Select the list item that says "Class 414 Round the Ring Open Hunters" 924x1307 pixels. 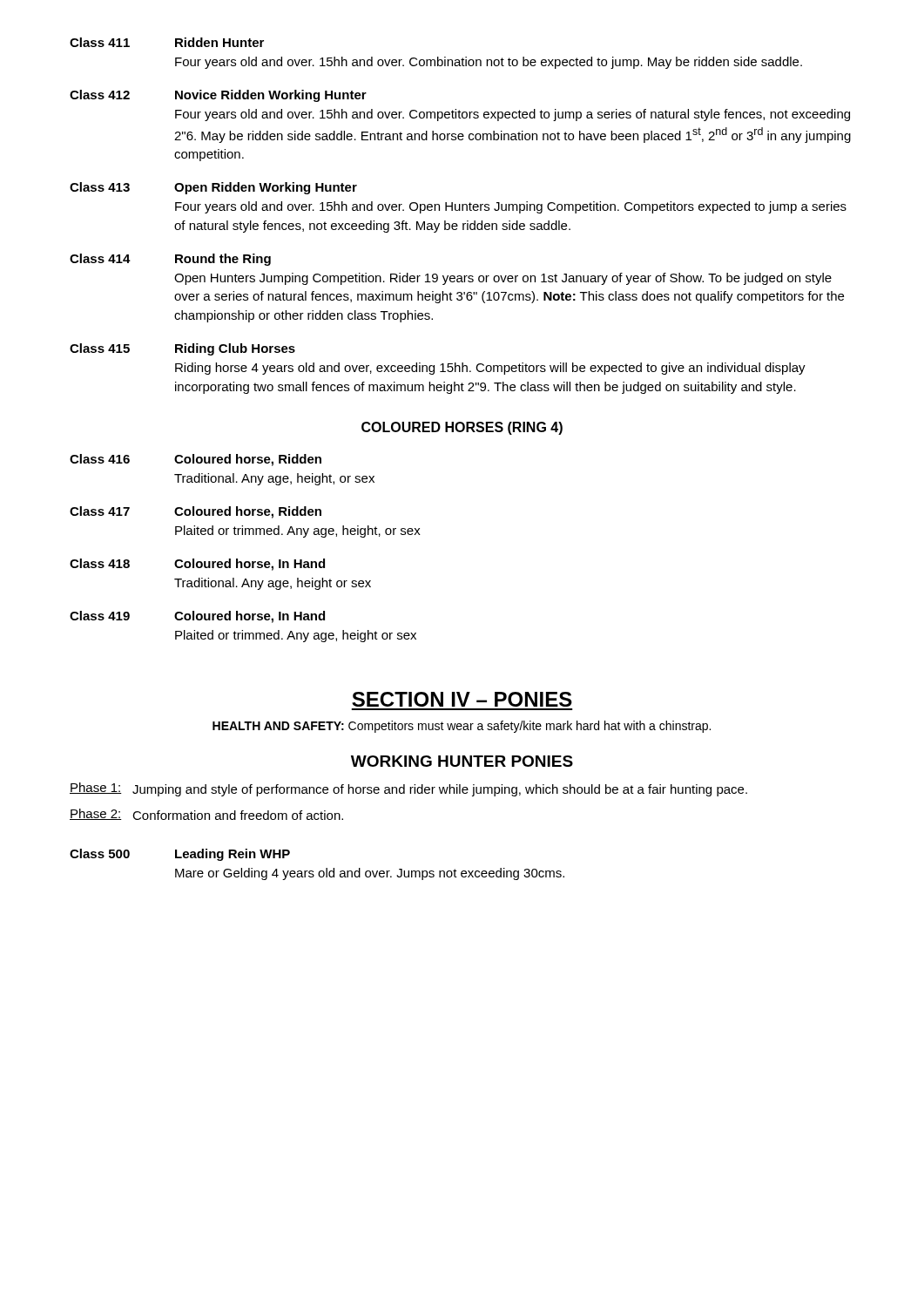pyautogui.click(x=462, y=288)
